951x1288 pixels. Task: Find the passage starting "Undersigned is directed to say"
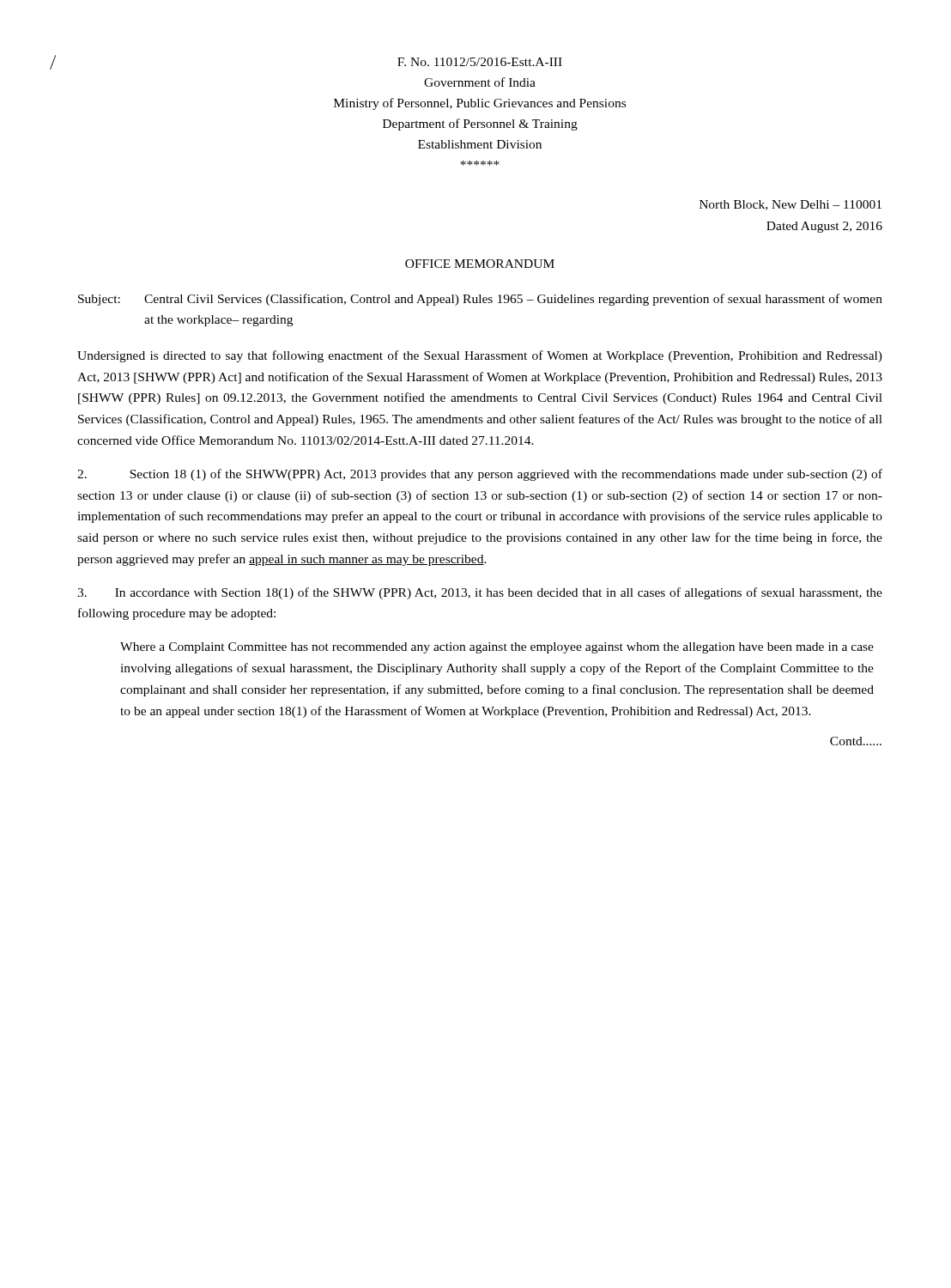tap(480, 397)
